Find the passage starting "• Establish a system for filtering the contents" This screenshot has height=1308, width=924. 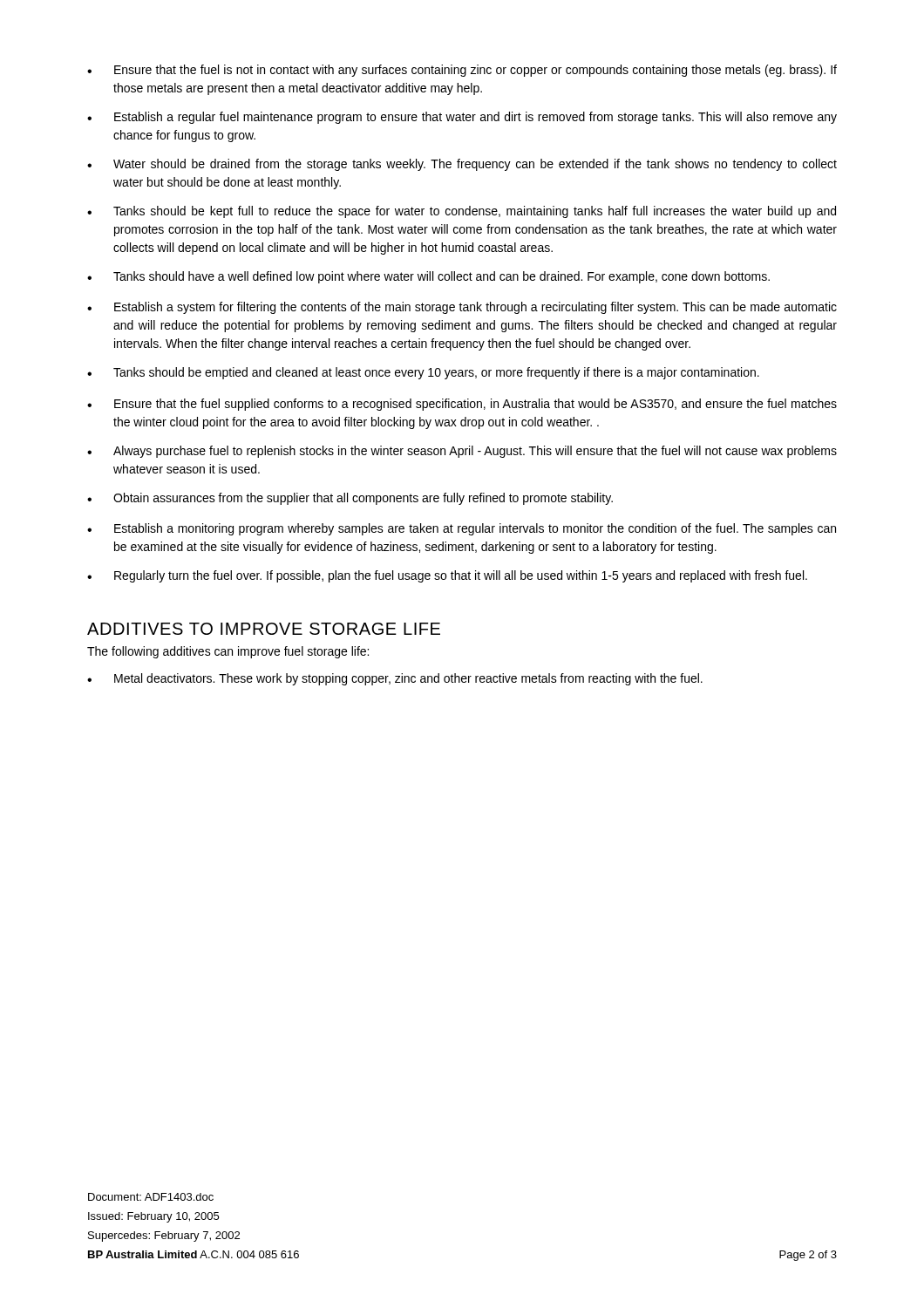pos(462,326)
